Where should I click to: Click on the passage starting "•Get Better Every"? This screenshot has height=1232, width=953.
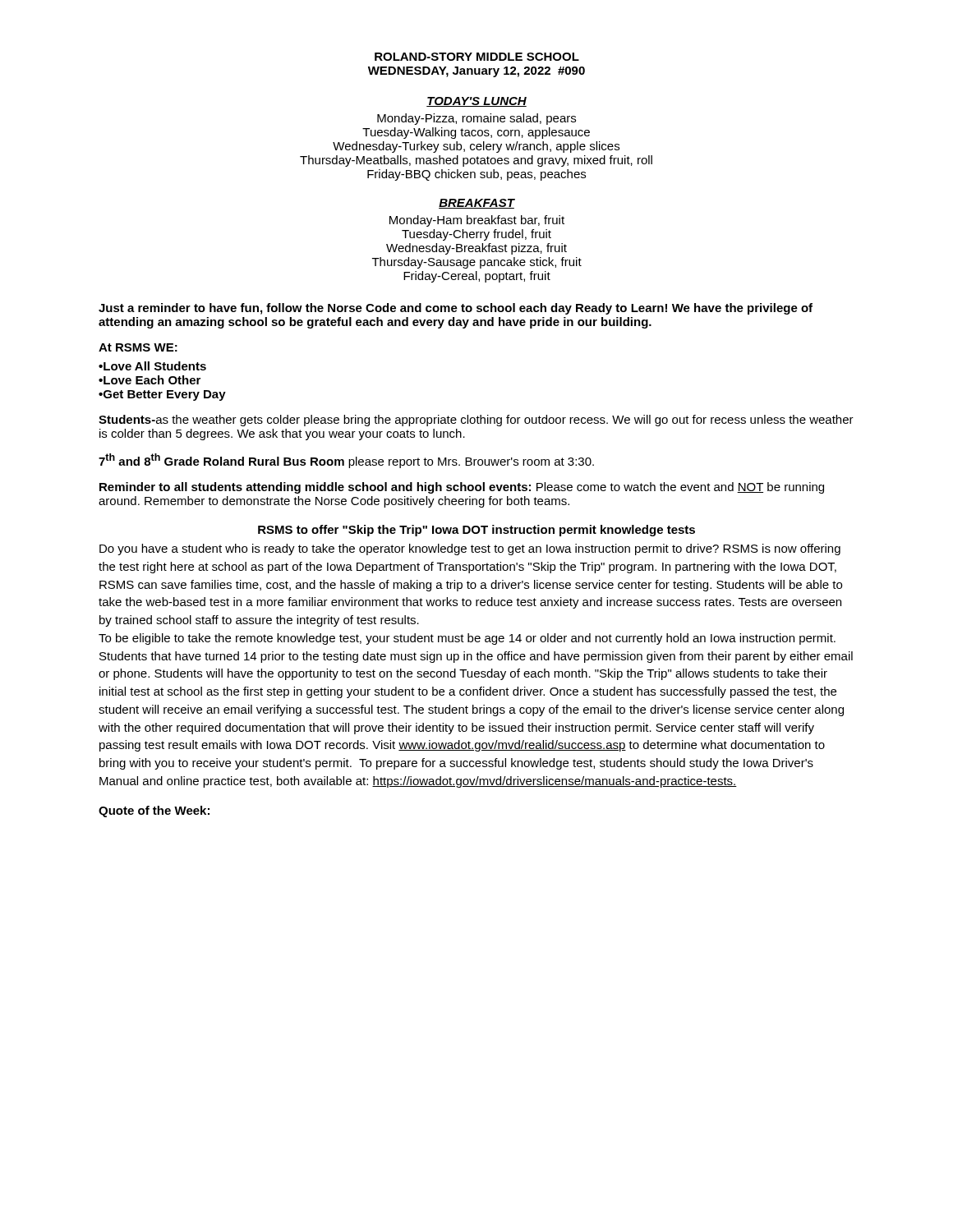click(x=162, y=394)
